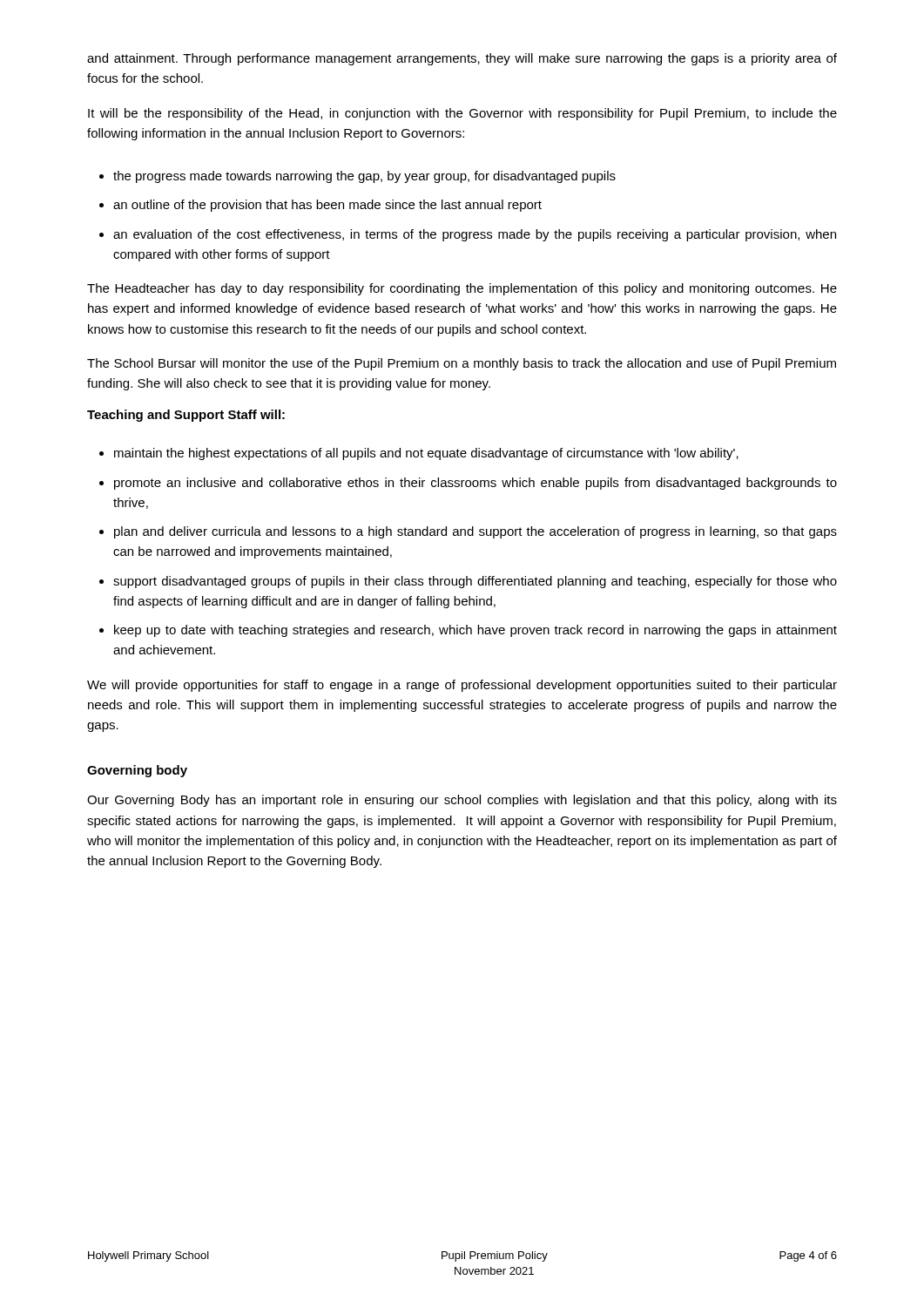Locate the block of text that opens with "We will provide opportunities for staff to engage"
The image size is (924, 1307).
tap(462, 704)
